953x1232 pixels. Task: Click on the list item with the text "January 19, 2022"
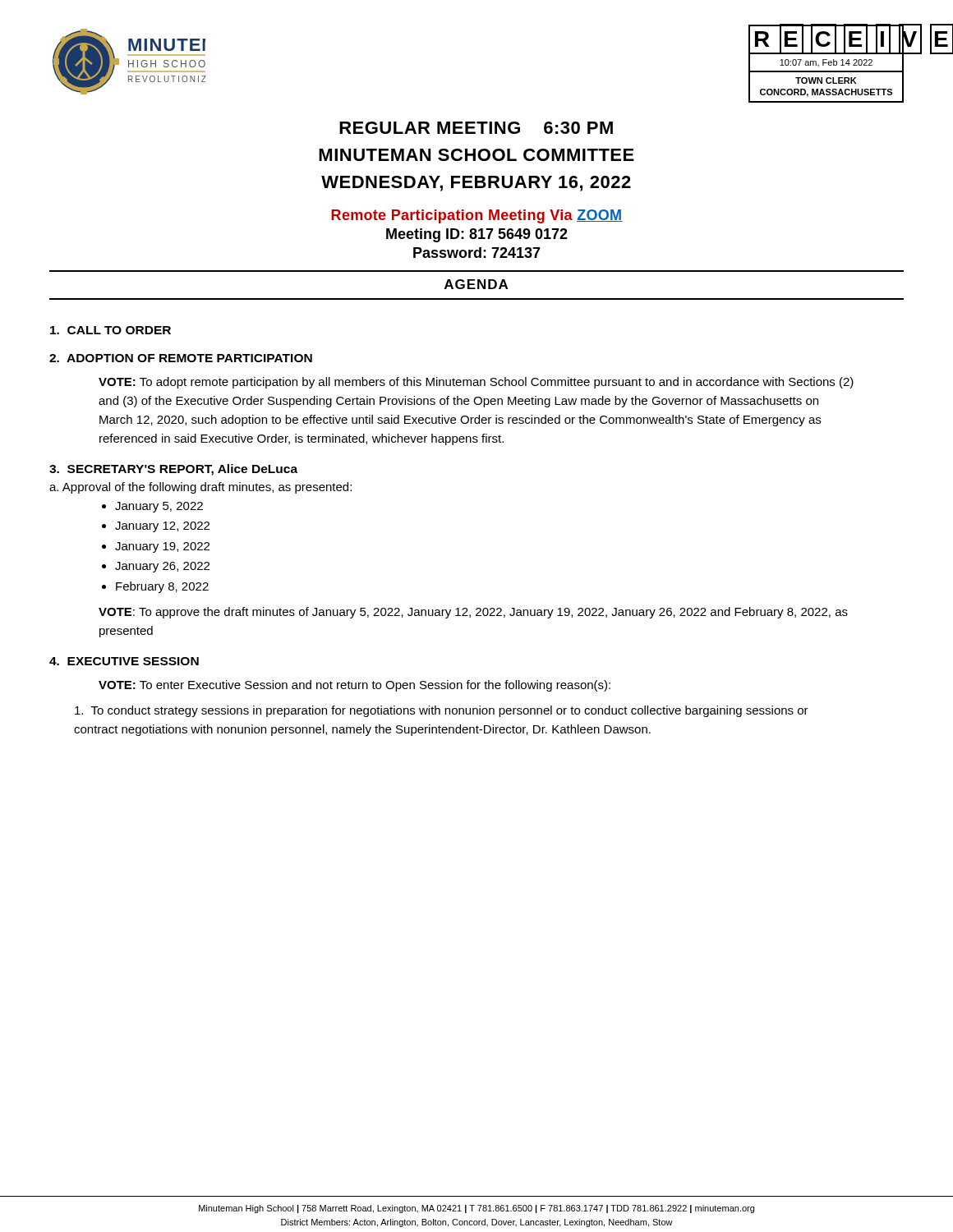[163, 545]
